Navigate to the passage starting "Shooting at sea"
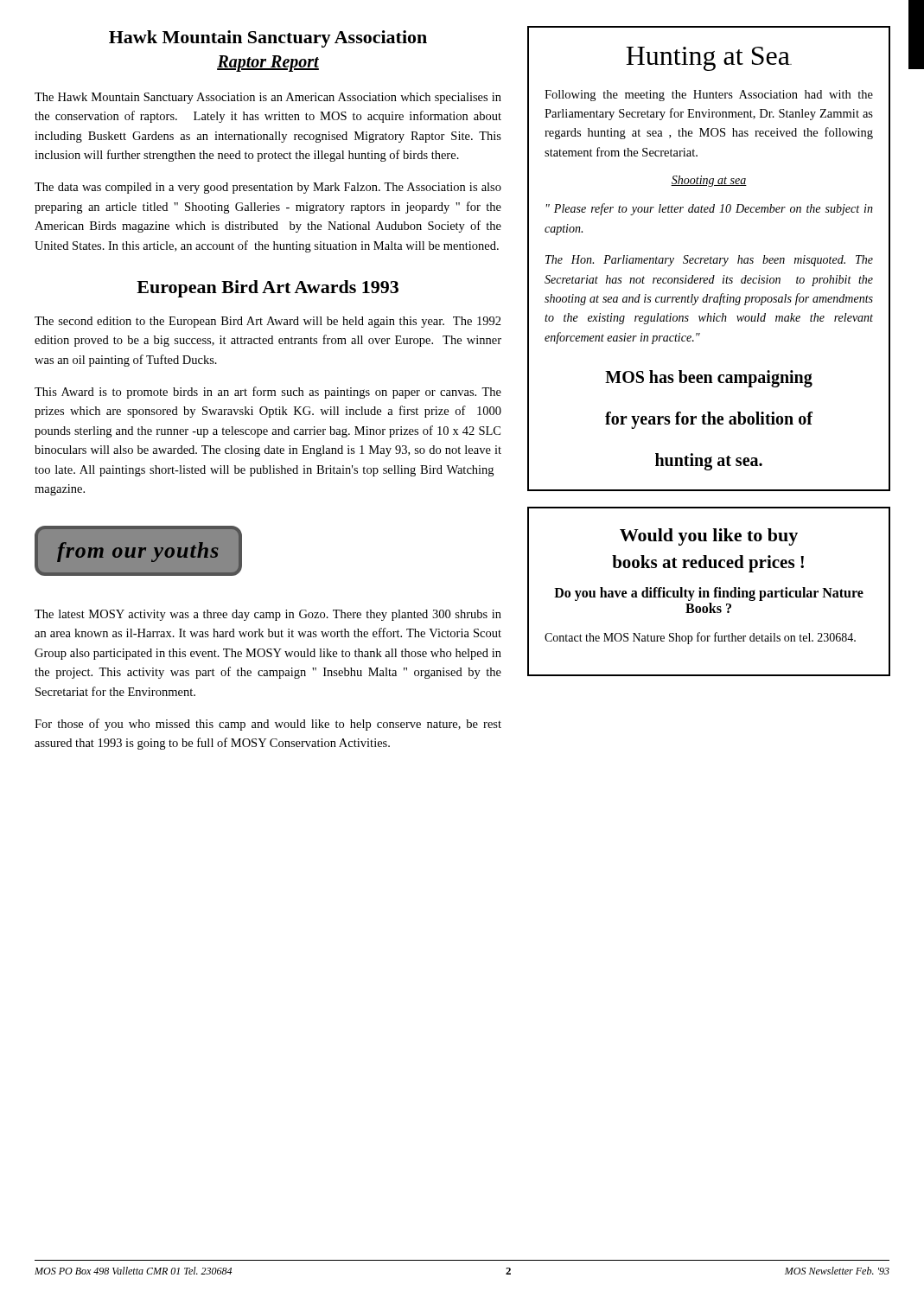This screenshot has width=924, height=1297. click(x=709, y=181)
